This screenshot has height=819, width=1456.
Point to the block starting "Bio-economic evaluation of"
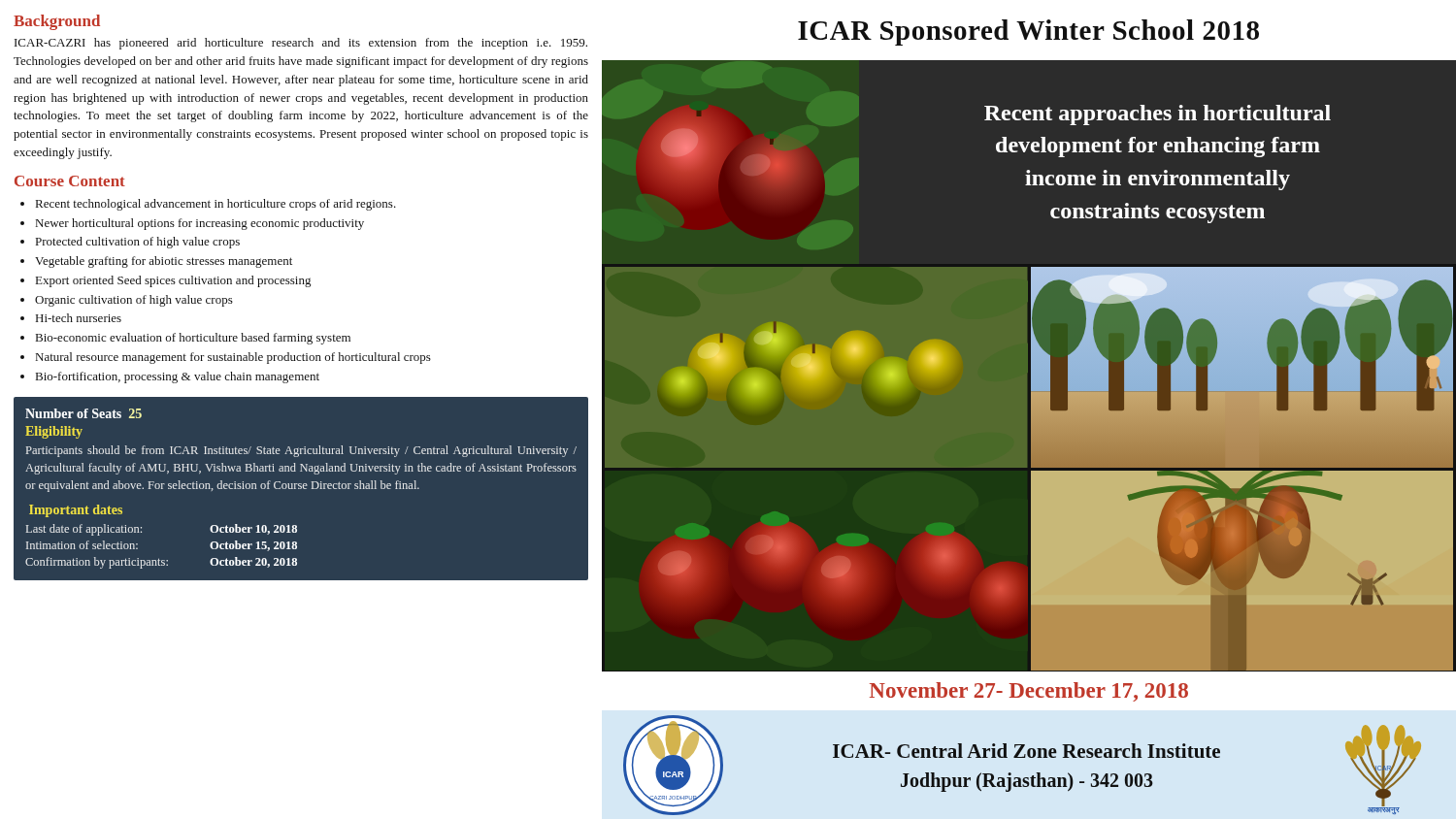tap(193, 337)
